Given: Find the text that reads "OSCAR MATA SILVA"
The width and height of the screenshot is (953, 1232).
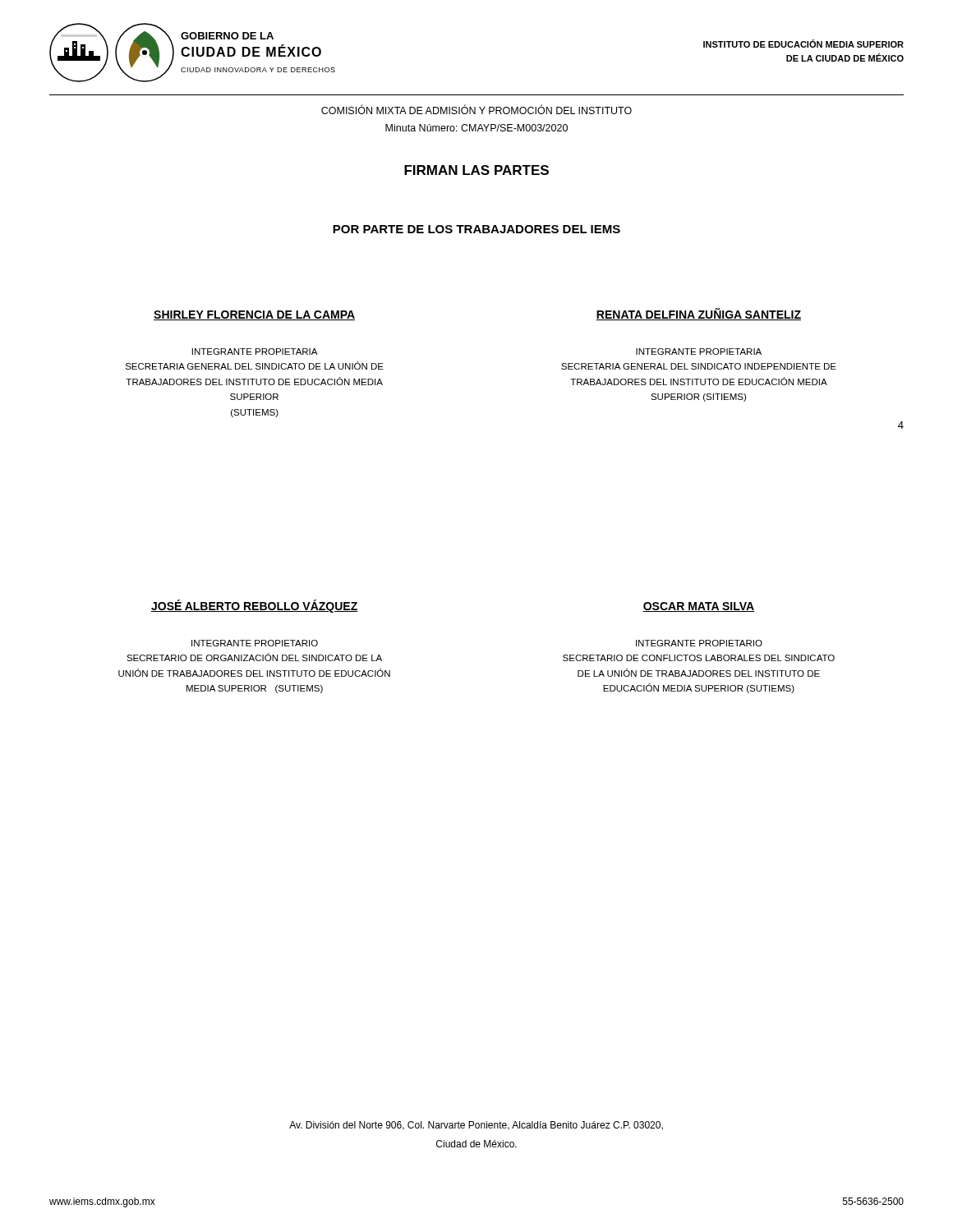Looking at the screenshot, I should (x=699, y=606).
